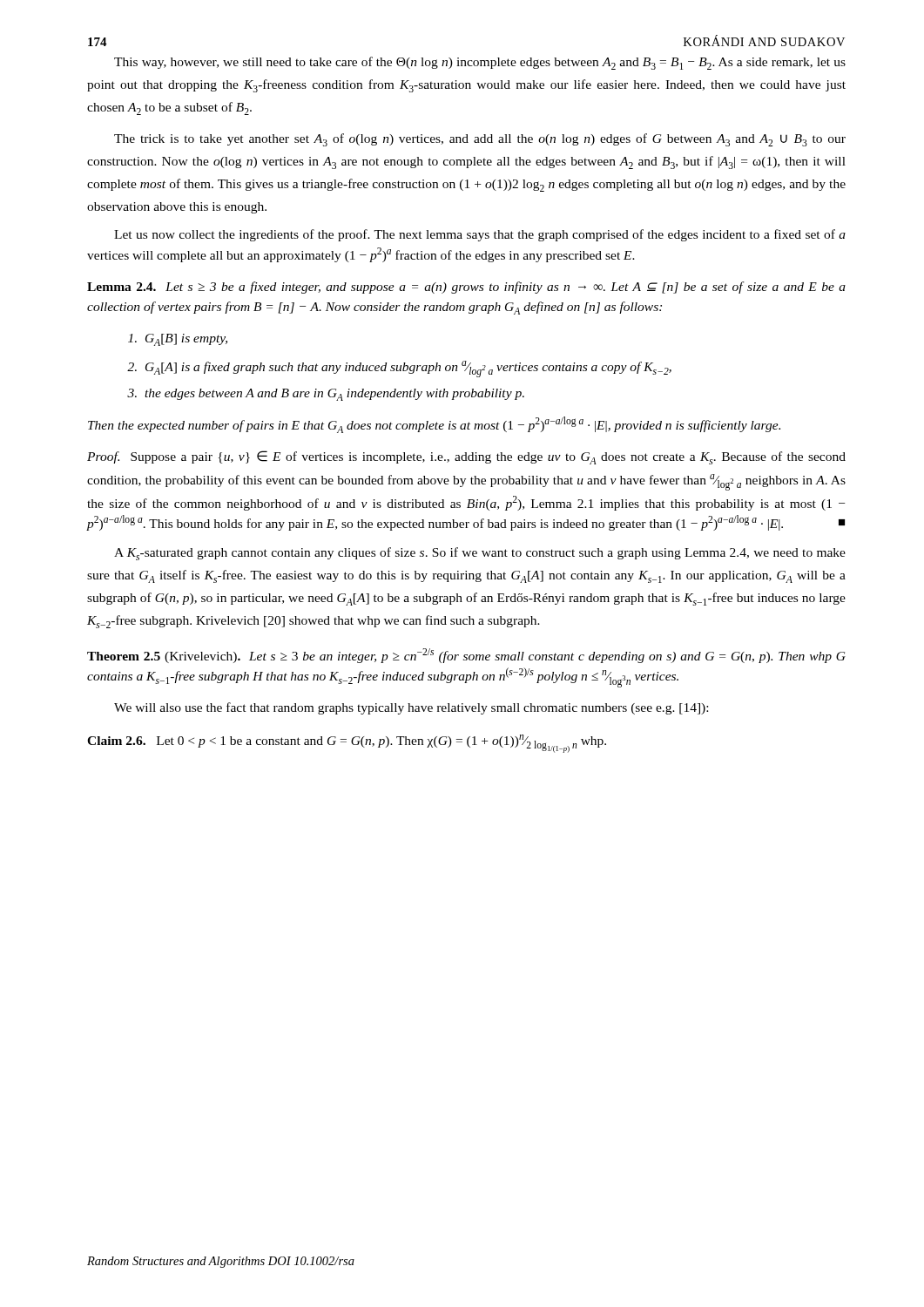This screenshot has width=924, height=1307.
Task: Find the text block that reads "Then the expected number of pairs in E"
Action: pyautogui.click(x=466, y=426)
